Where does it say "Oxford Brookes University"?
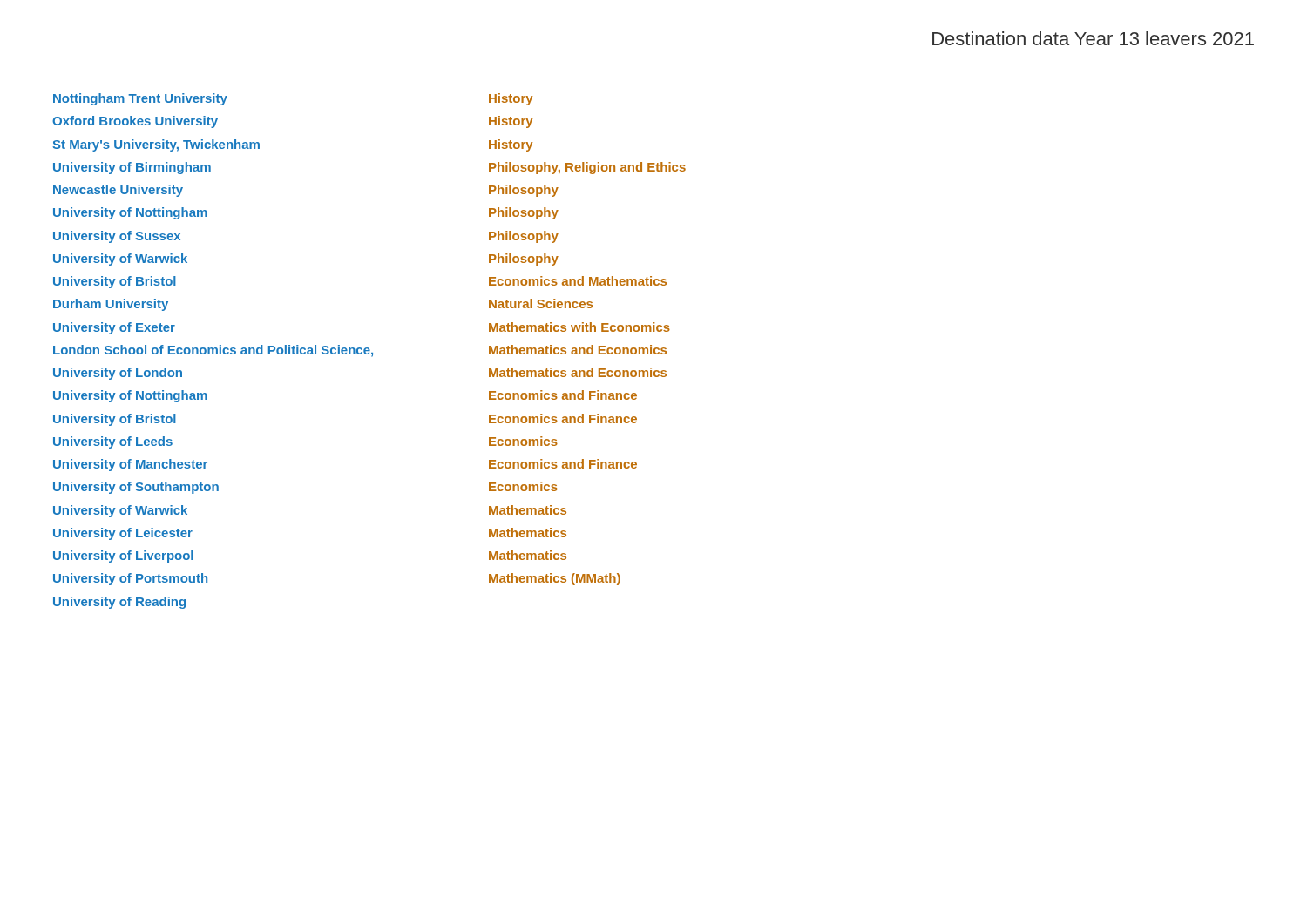This screenshot has height=924, width=1307. pos(135,121)
